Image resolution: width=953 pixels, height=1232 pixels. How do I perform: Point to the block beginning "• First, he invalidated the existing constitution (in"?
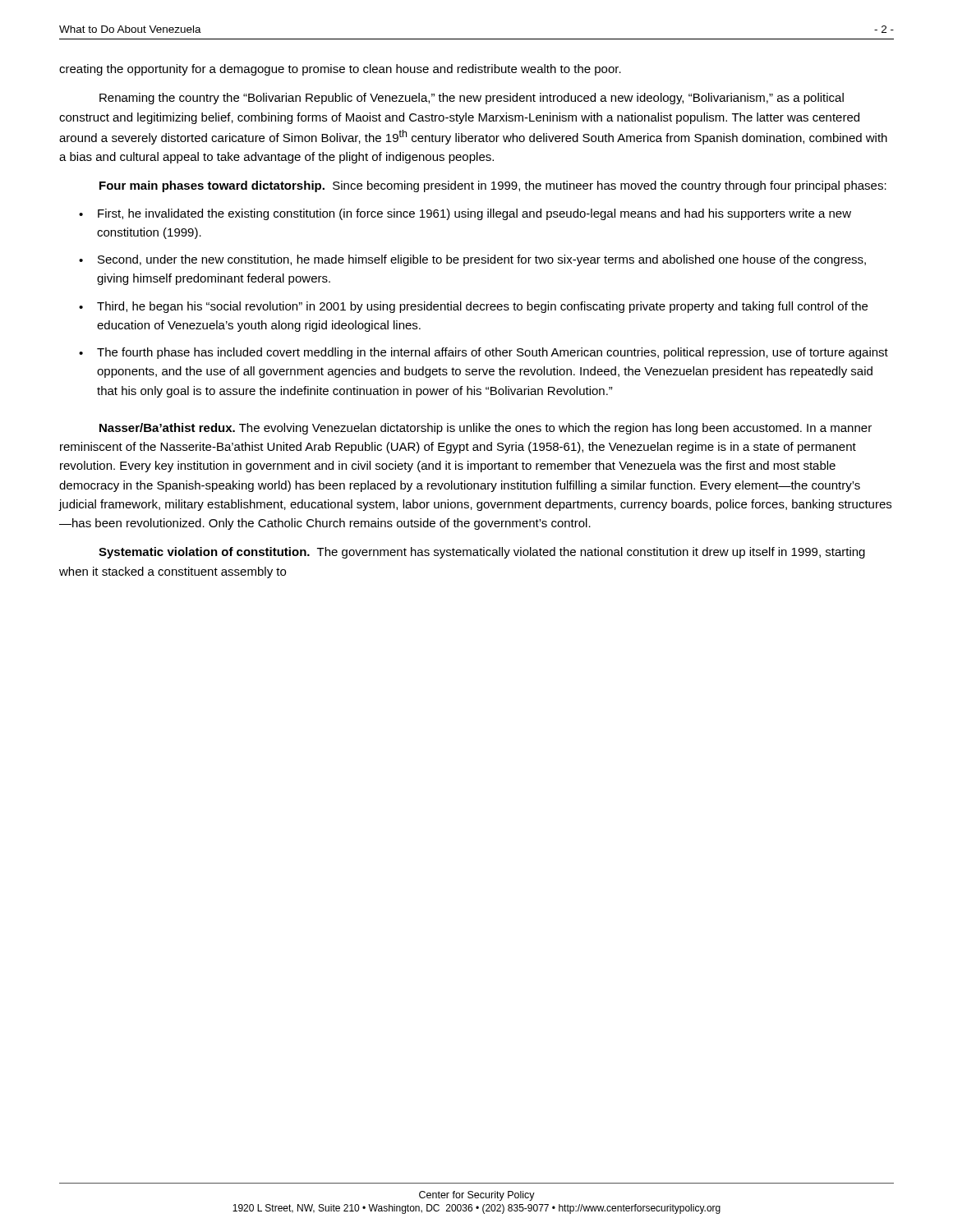[x=486, y=222]
